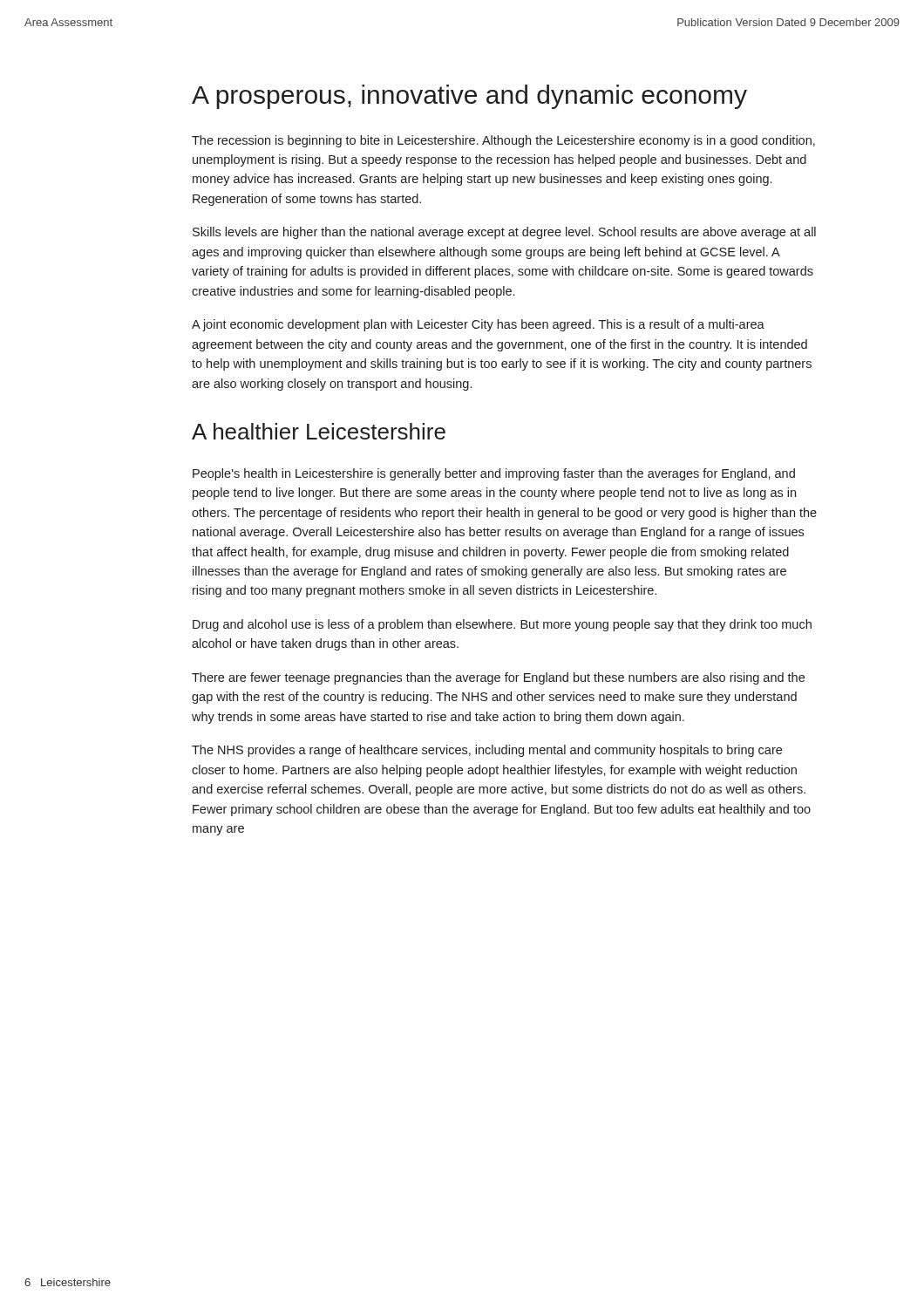Select the title
The height and width of the screenshot is (1308, 924).
(x=506, y=95)
